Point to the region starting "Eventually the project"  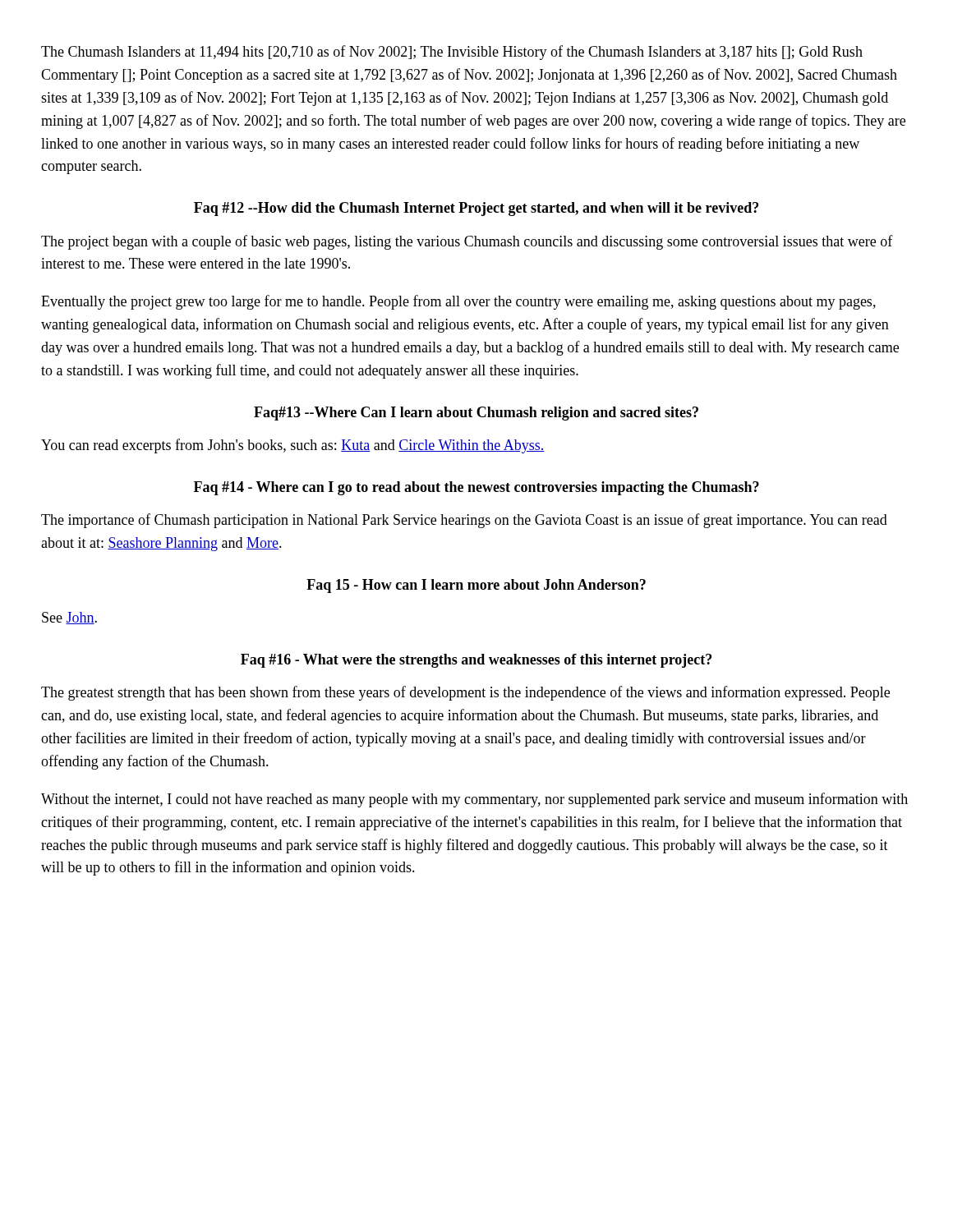470,336
